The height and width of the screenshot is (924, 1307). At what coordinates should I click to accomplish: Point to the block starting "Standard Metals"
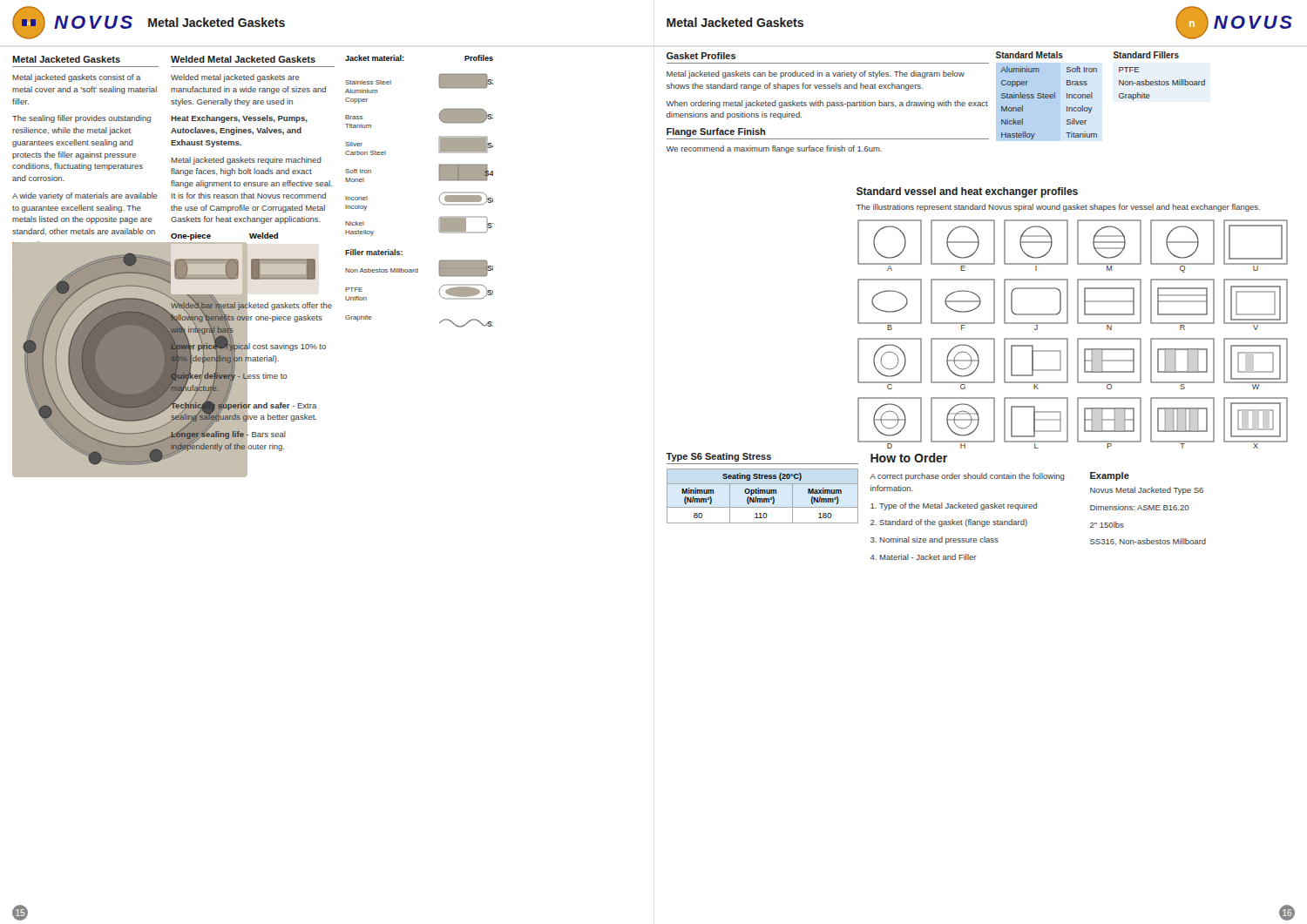pos(1029,55)
